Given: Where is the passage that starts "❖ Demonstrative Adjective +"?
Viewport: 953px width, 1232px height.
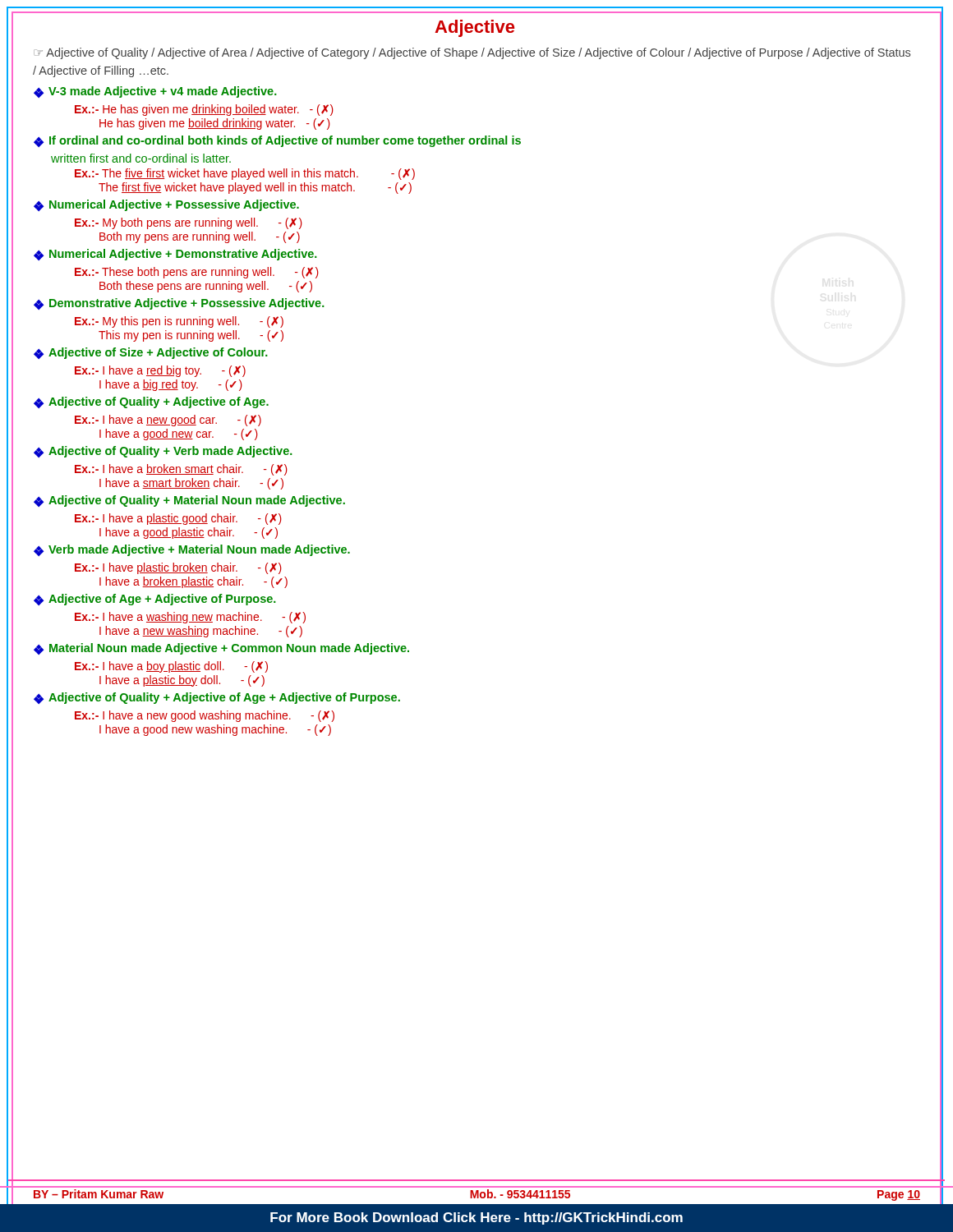Looking at the screenshot, I should click(179, 304).
